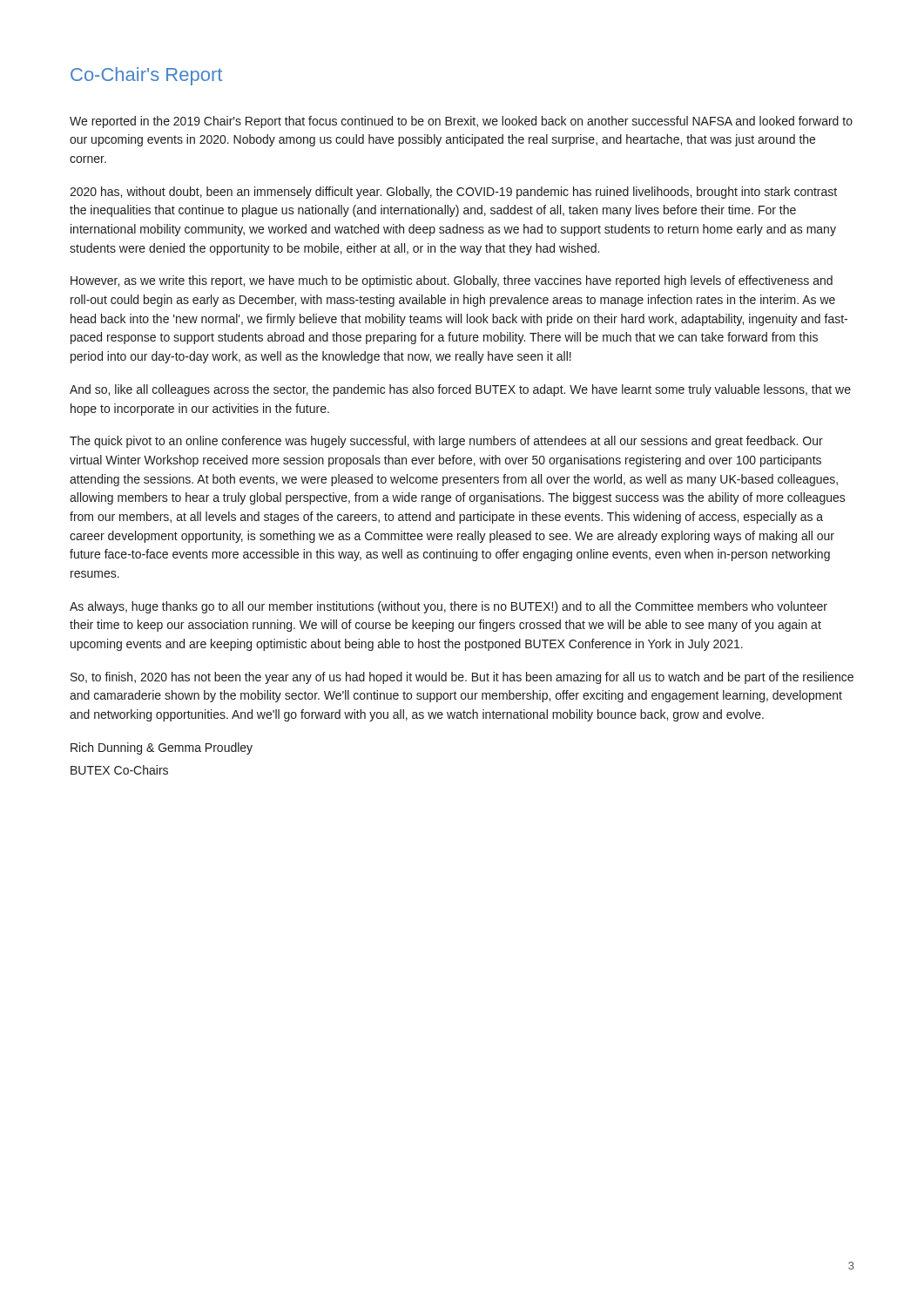The width and height of the screenshot is (924, 1307).
Task: Locate the text that says "BUTEX Co-Chairs"
Action: 119,770
